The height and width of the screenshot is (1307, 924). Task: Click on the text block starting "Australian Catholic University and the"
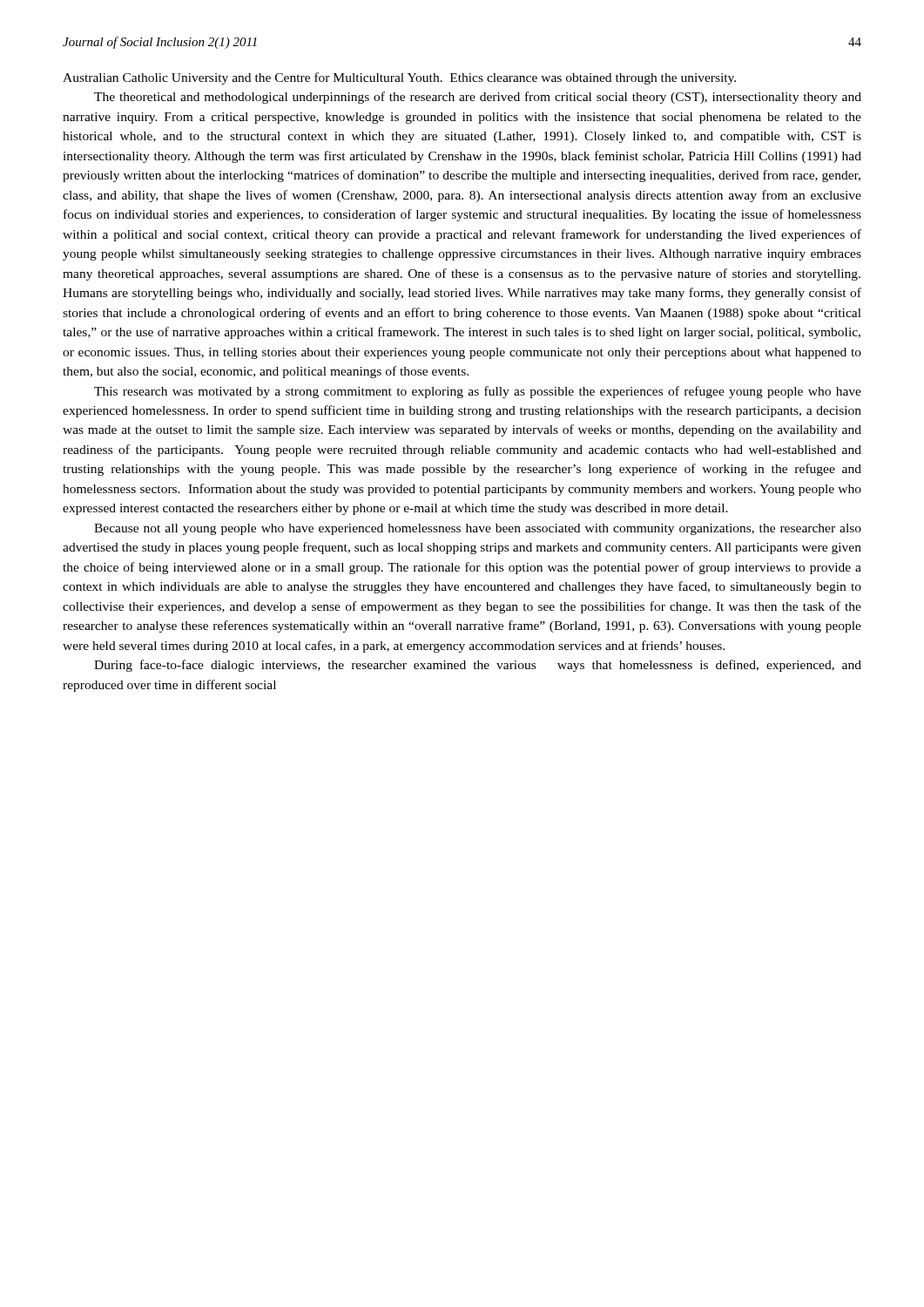click(462, 78)
